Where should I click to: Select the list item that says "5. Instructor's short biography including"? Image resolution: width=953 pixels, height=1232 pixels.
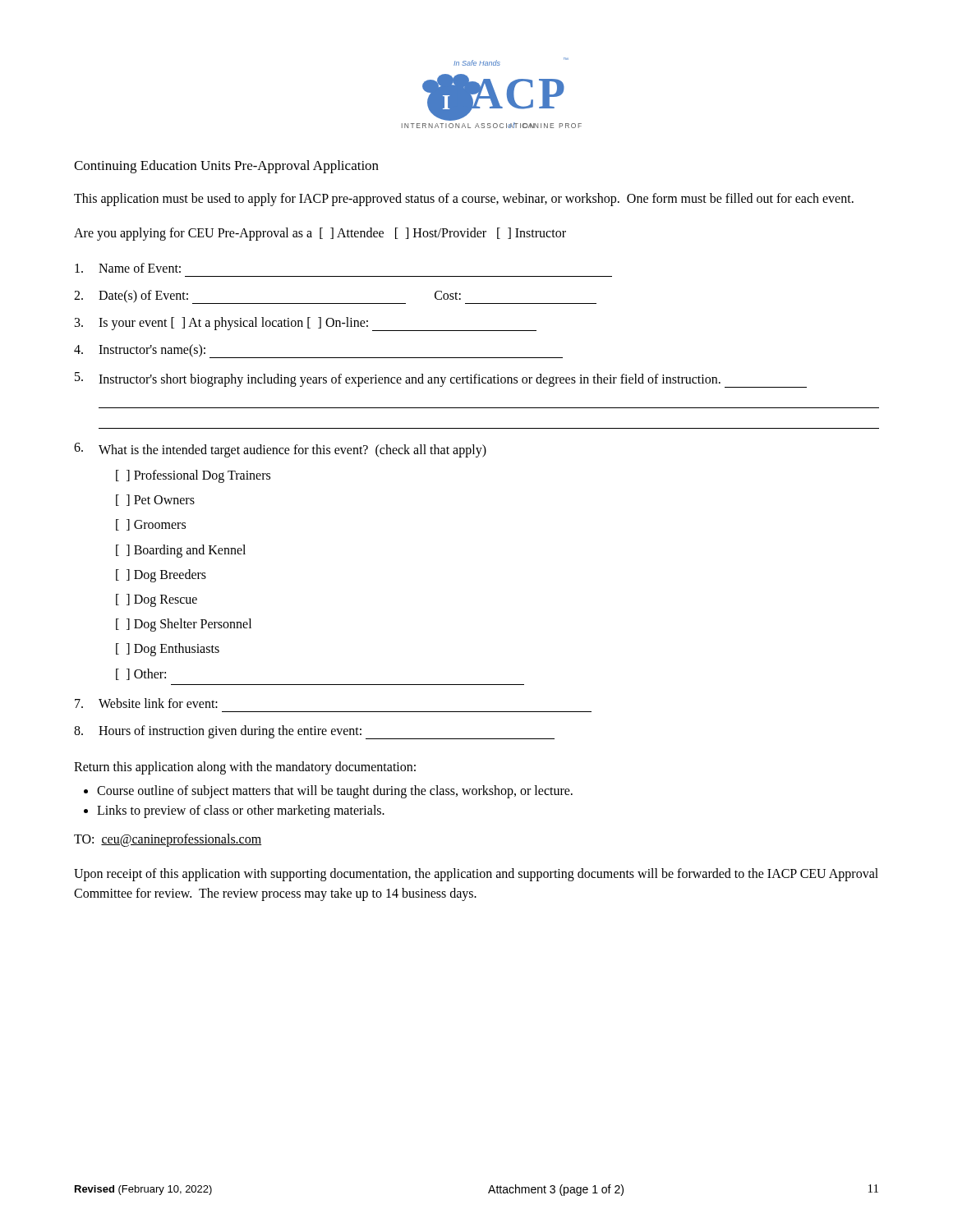point(476,399)
